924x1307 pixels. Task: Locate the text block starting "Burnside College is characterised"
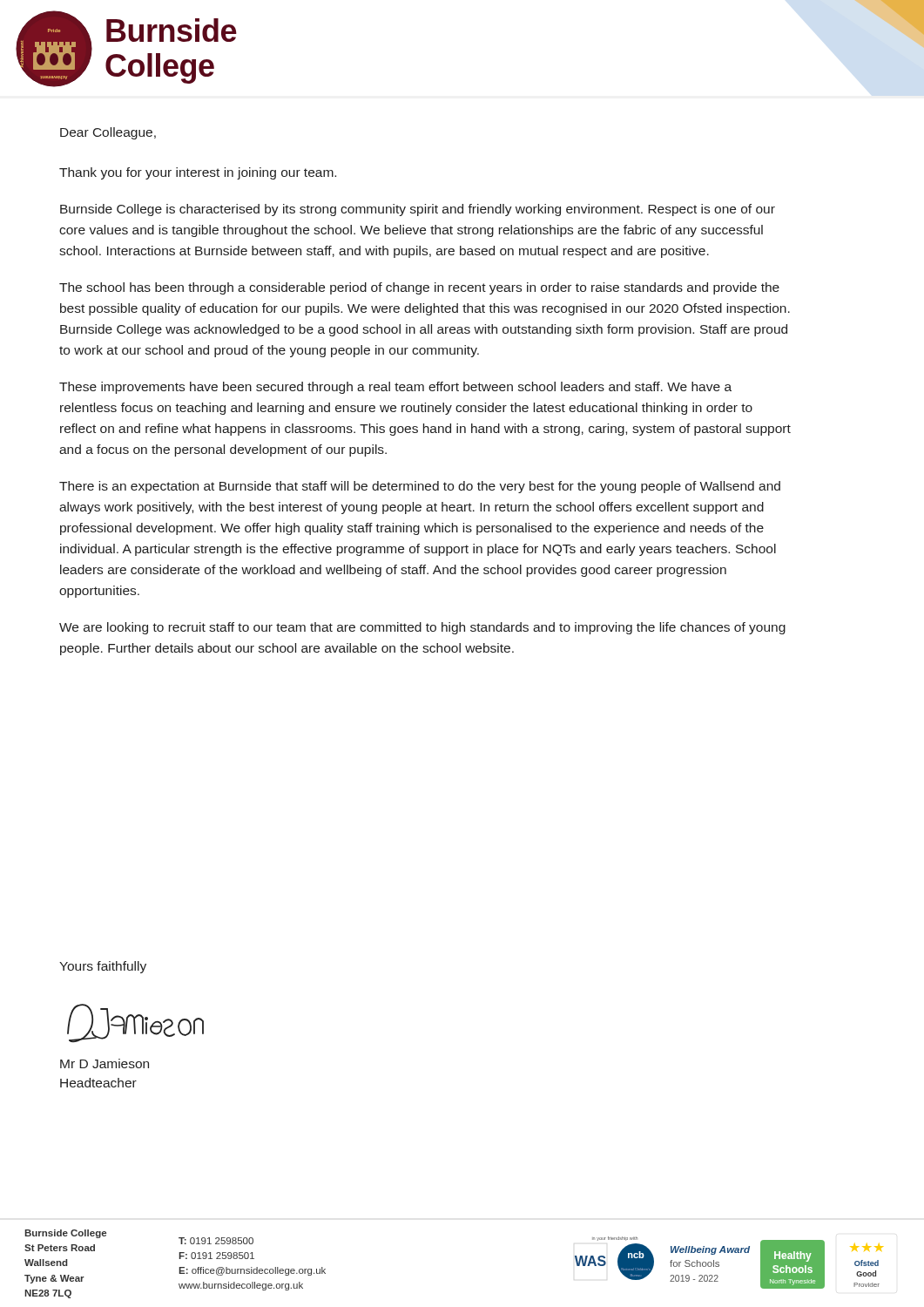[417, 230]
